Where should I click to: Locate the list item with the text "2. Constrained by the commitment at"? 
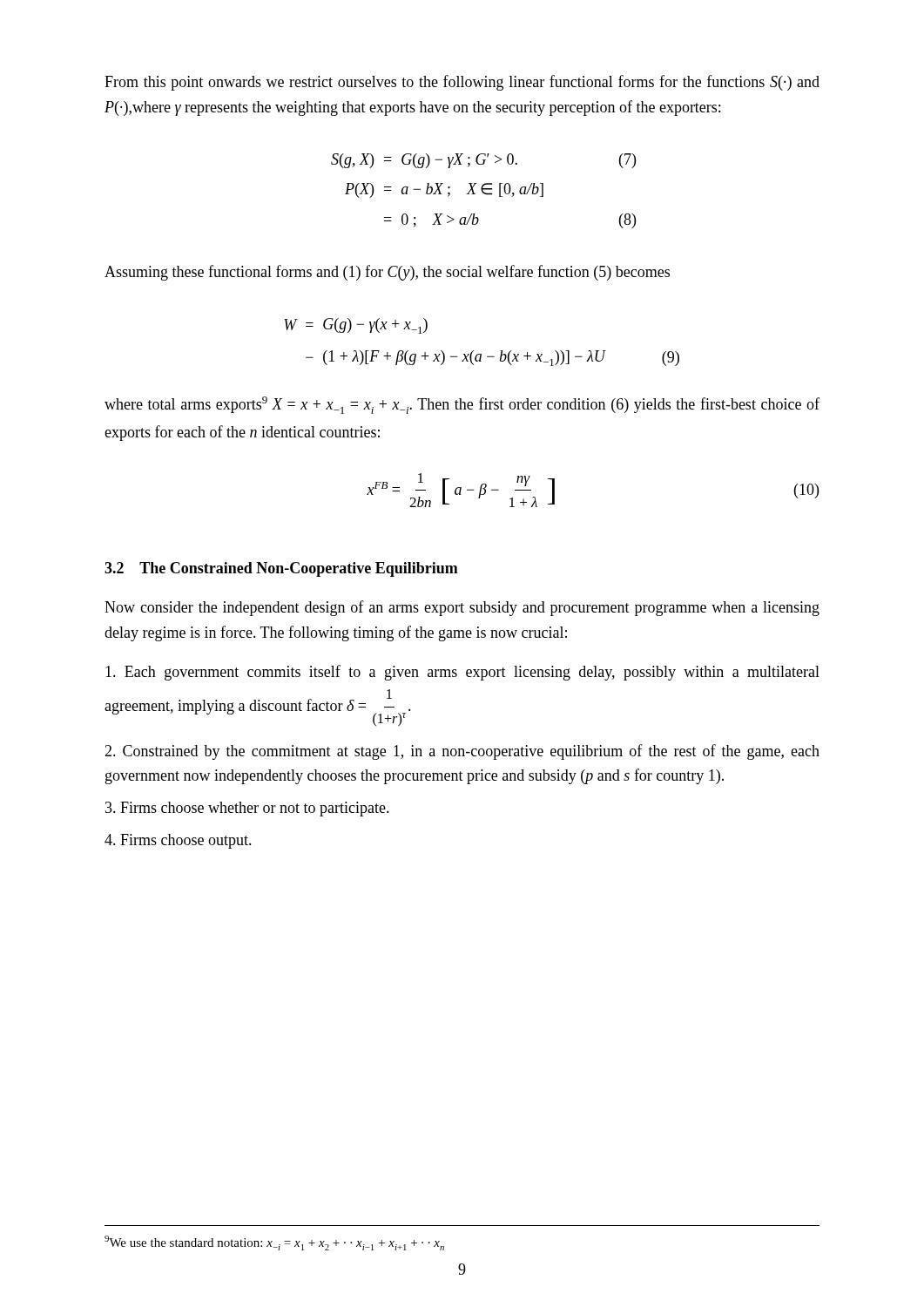[462, 763]
